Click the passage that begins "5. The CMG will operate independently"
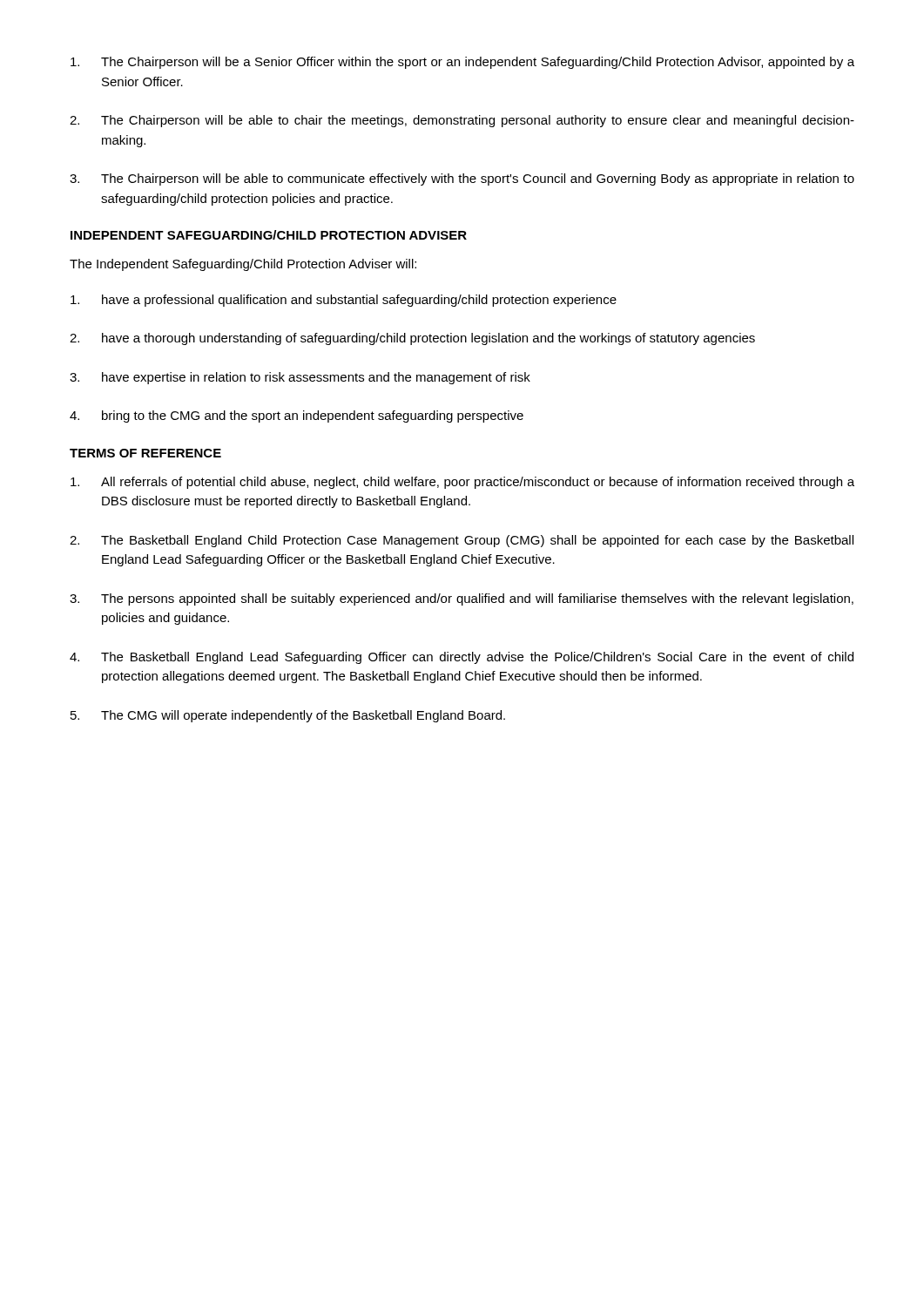 [x=462, y=715]
